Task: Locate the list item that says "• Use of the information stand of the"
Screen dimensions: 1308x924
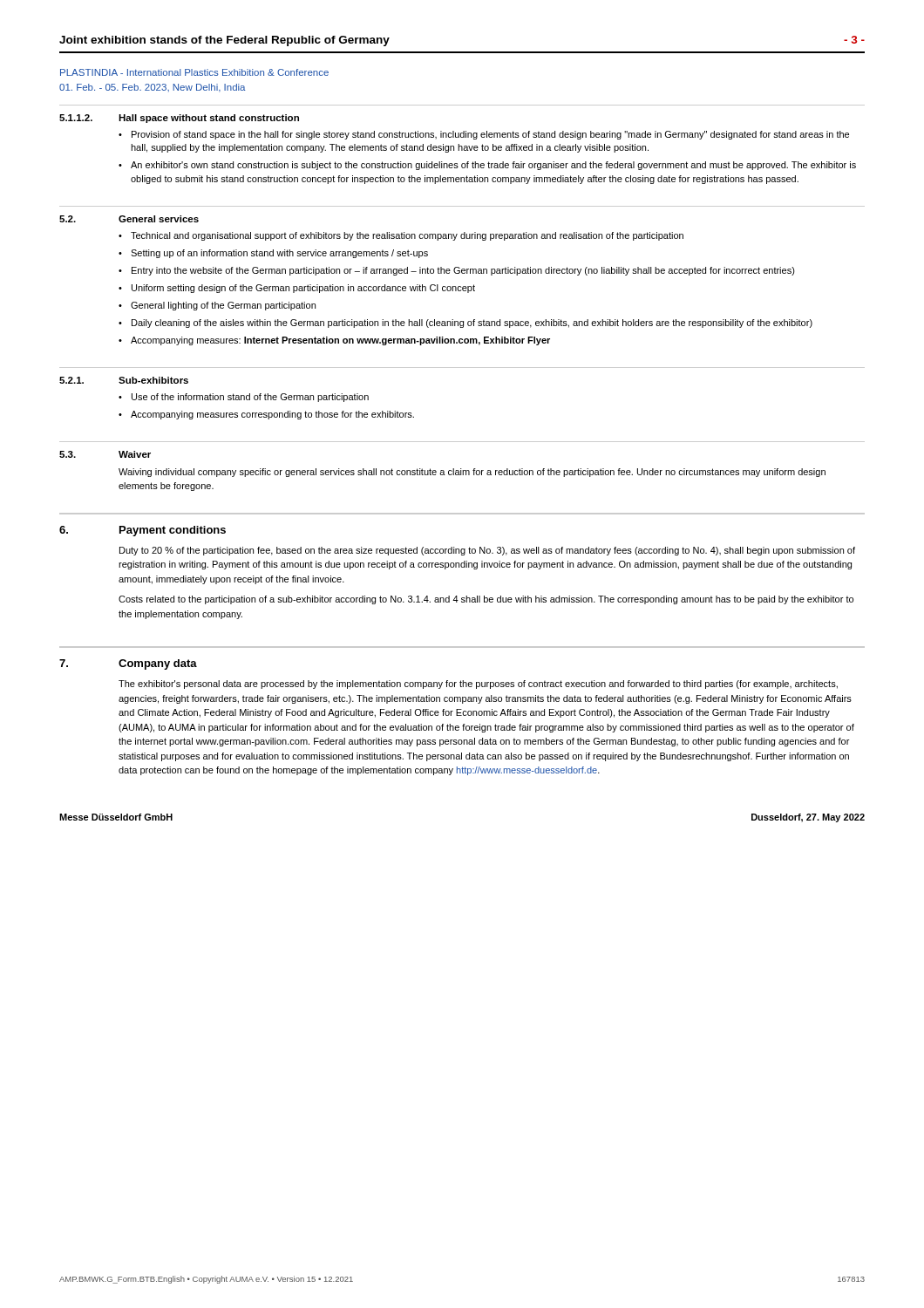Action: click(244, 398)
